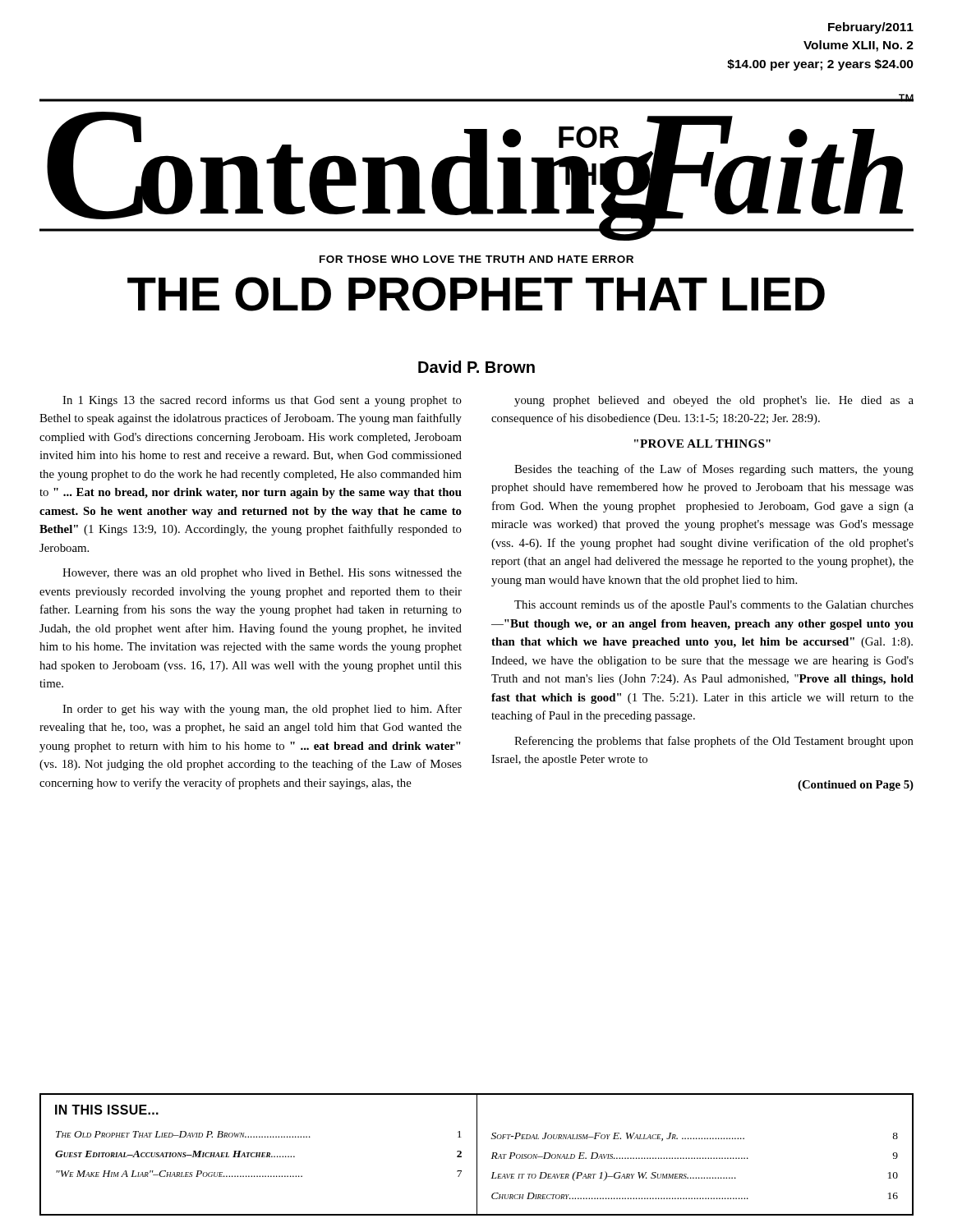The width and height of the screenshot is (953, 1232).
Task: Select the element starting "young prophet believed and obeyed the old"
Action: [702, 409]
